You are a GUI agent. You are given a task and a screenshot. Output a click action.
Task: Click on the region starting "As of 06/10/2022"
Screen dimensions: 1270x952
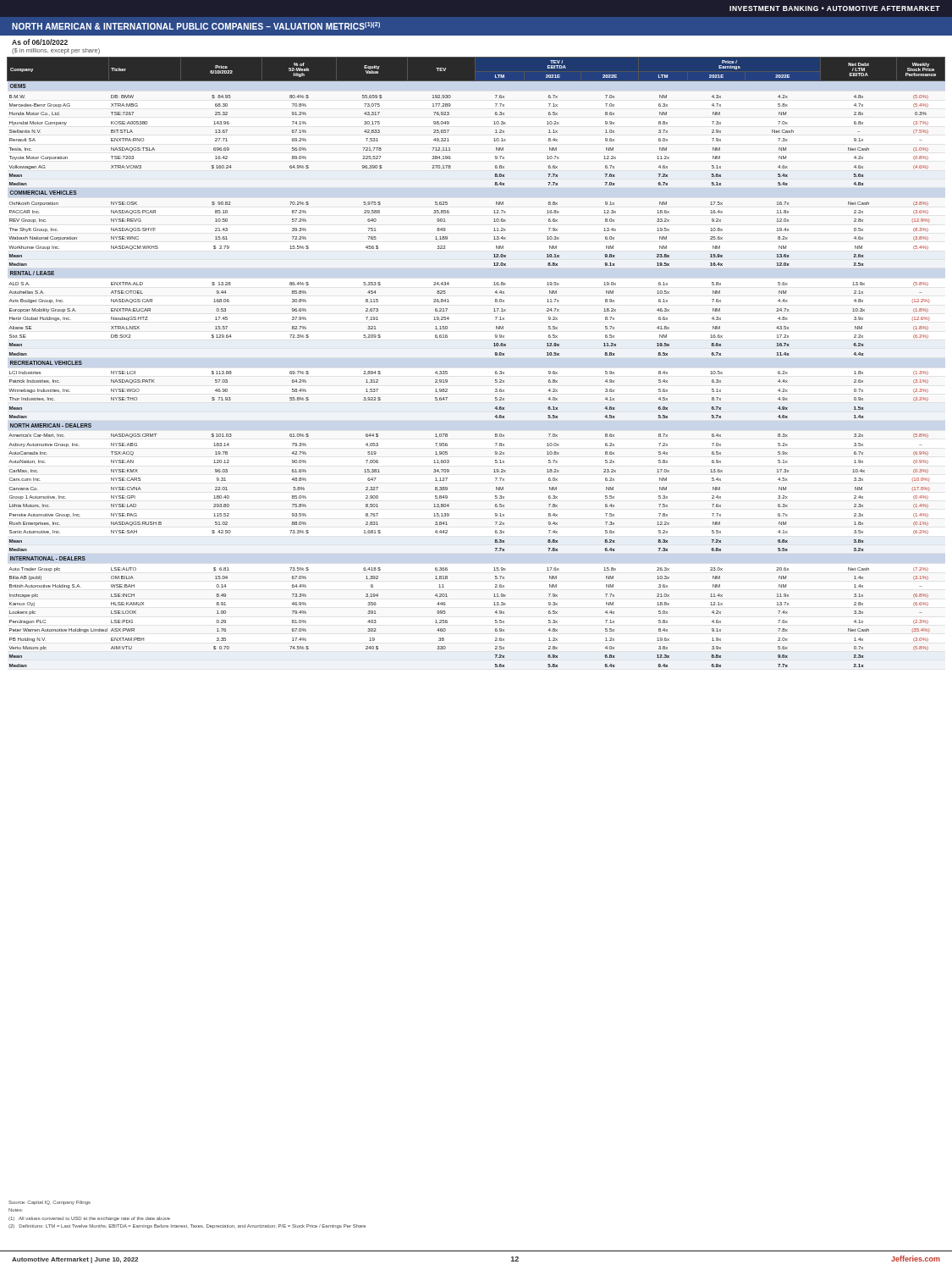point(40,43)
